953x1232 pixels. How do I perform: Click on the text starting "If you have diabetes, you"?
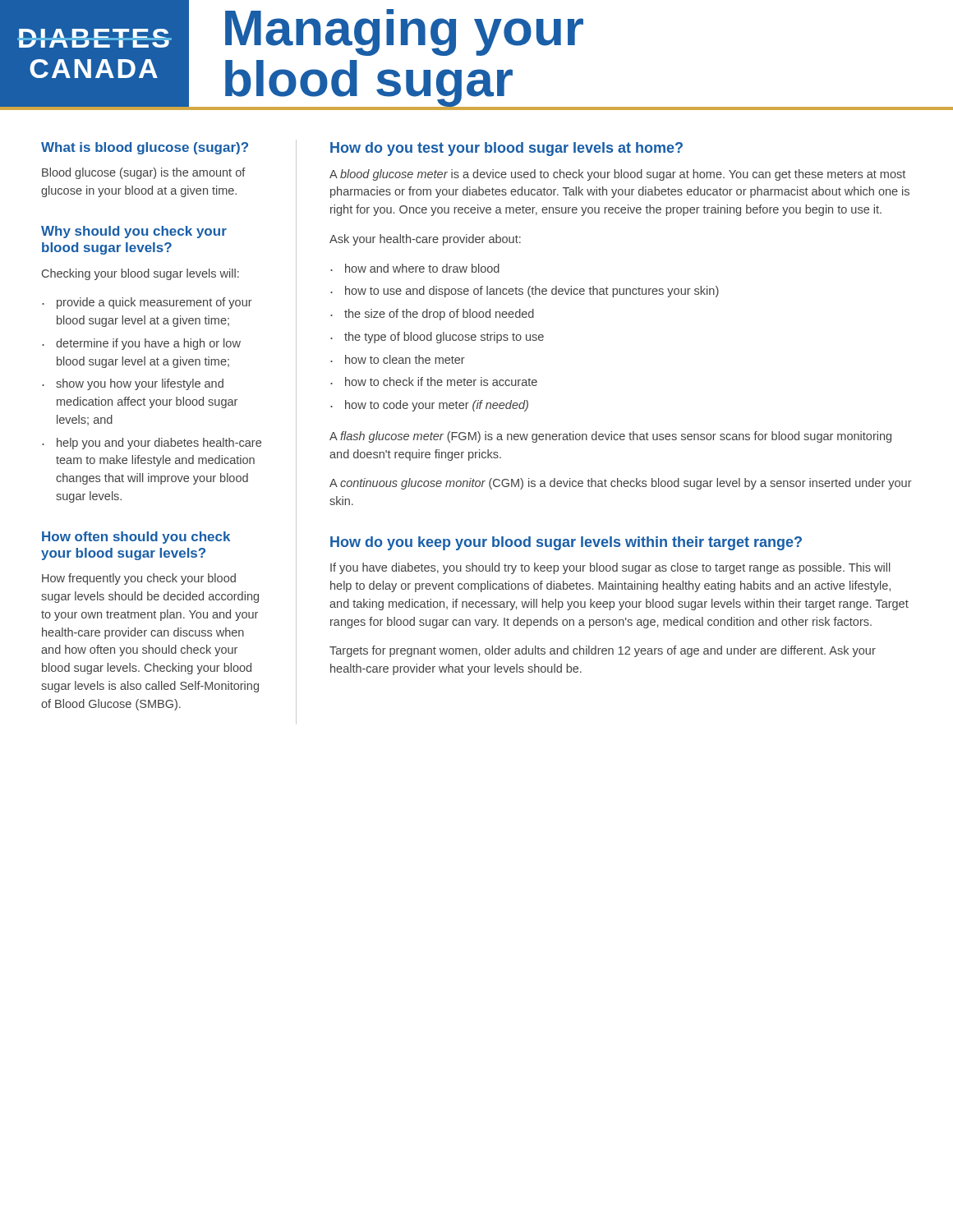(x=619, y=595)
